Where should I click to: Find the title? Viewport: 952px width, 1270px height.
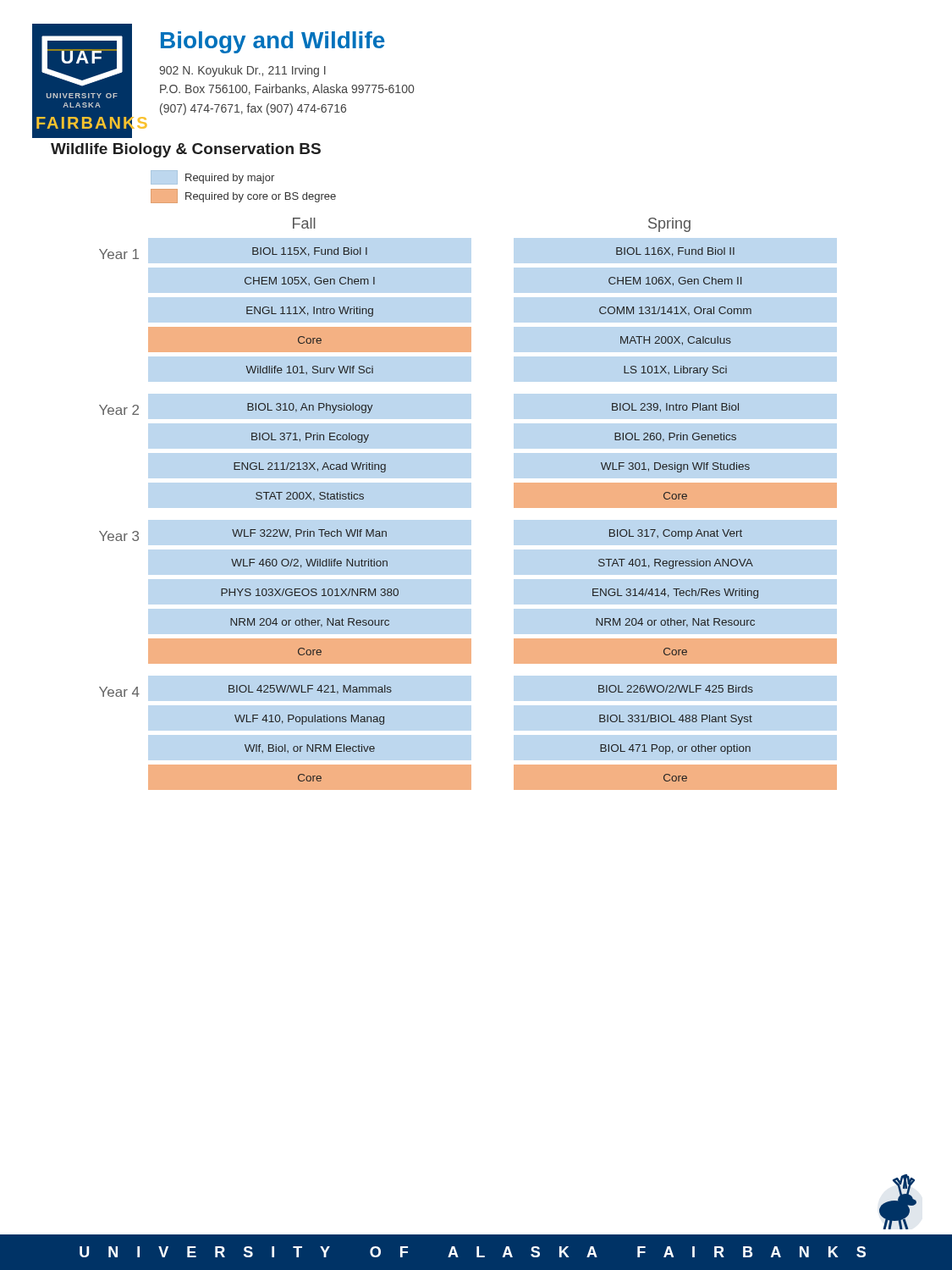(x=272, y=40)
